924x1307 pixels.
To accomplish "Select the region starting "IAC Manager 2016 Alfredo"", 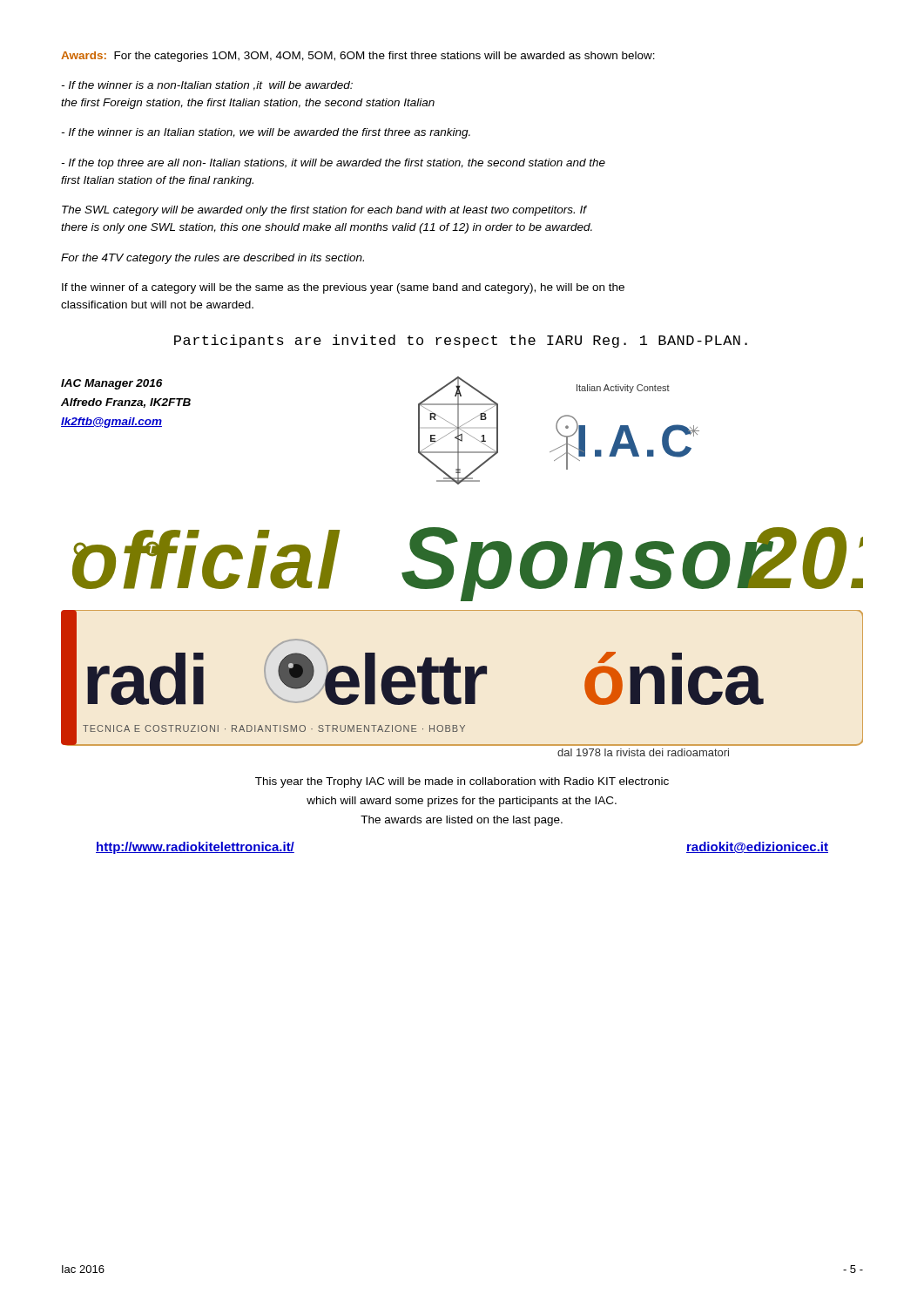I will [x=126, y=402].
